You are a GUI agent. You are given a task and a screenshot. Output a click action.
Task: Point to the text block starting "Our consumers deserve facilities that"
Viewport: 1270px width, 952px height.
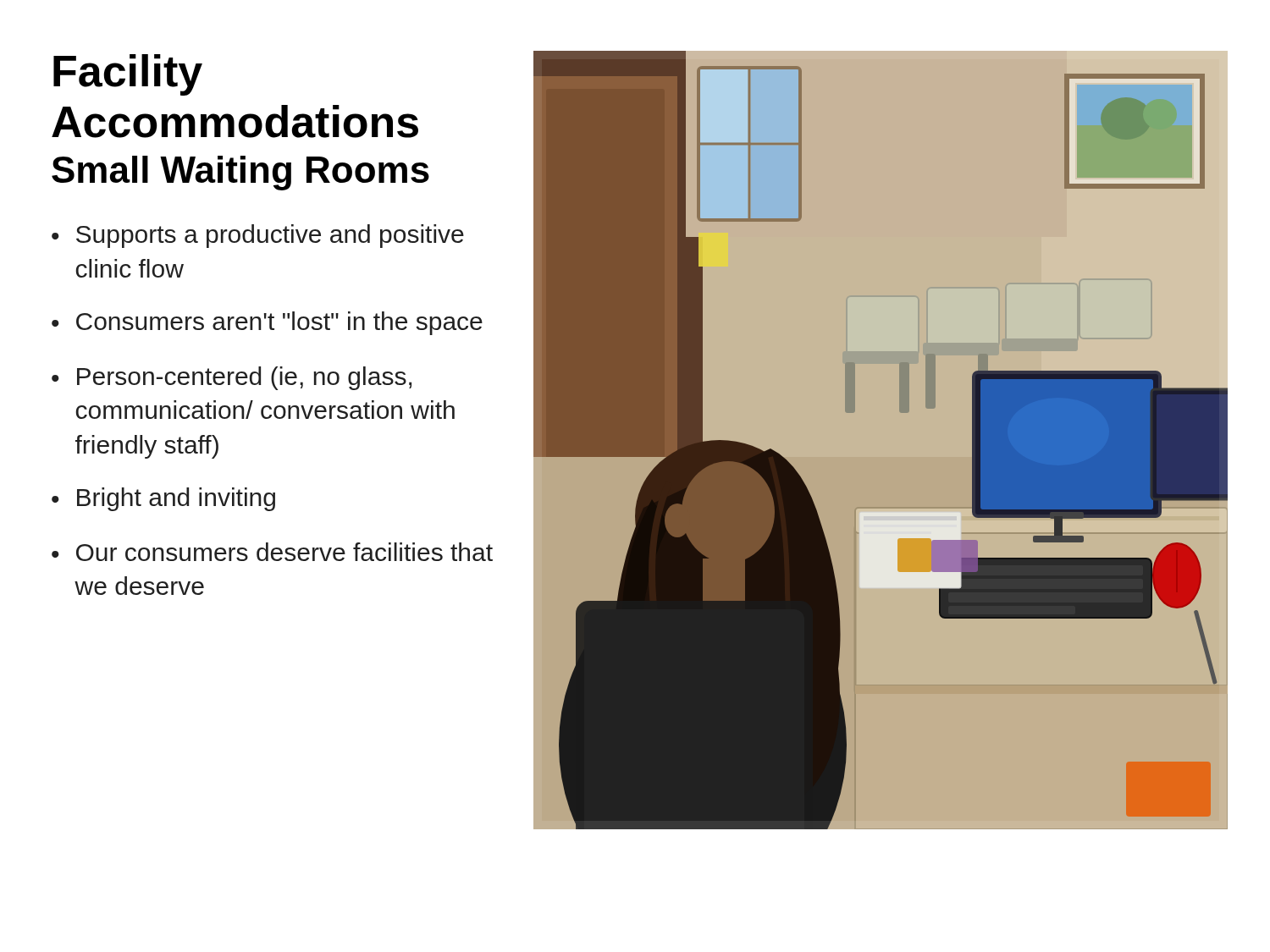click(x=284, y=569)
